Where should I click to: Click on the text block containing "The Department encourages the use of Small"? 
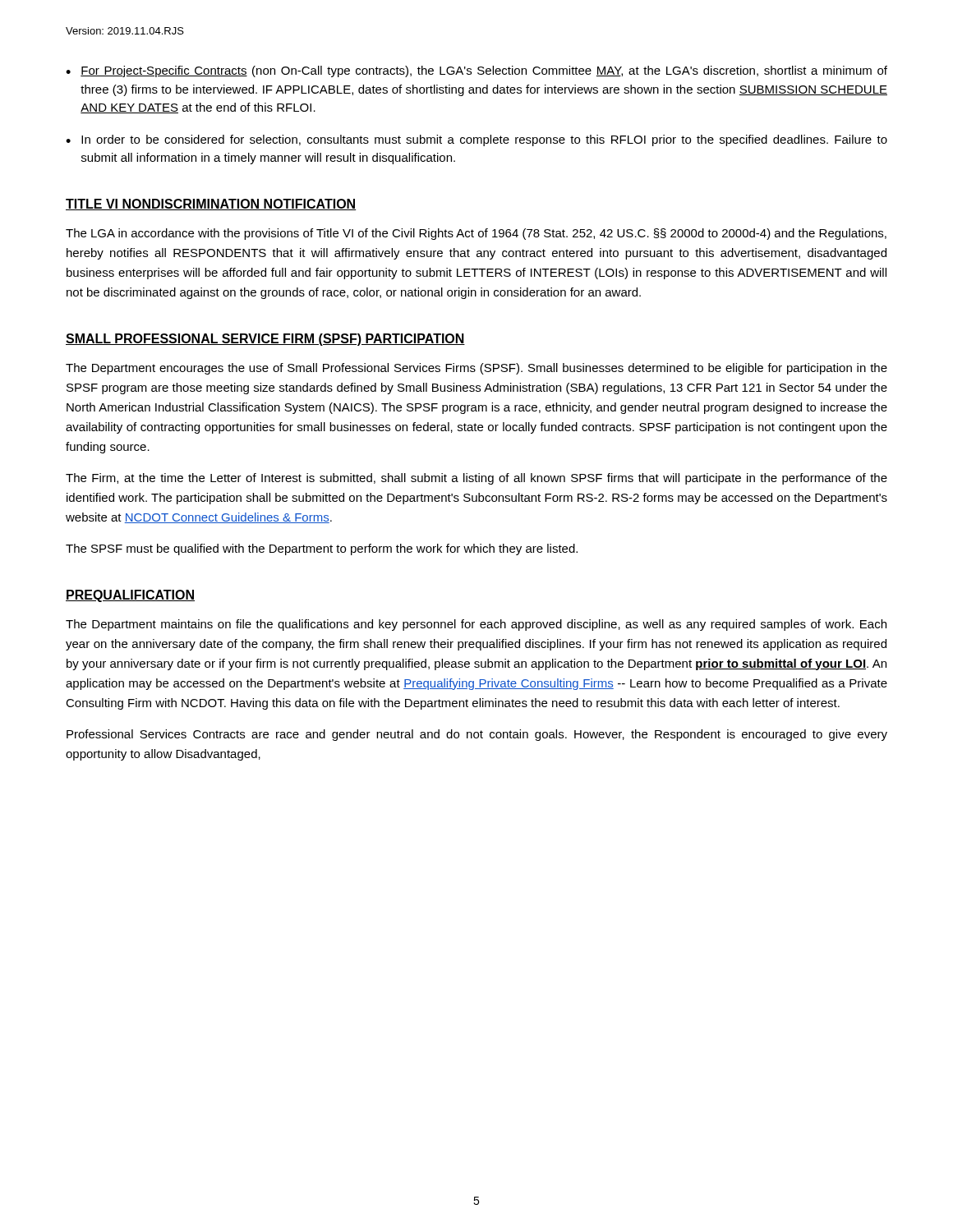click(476, 407)
